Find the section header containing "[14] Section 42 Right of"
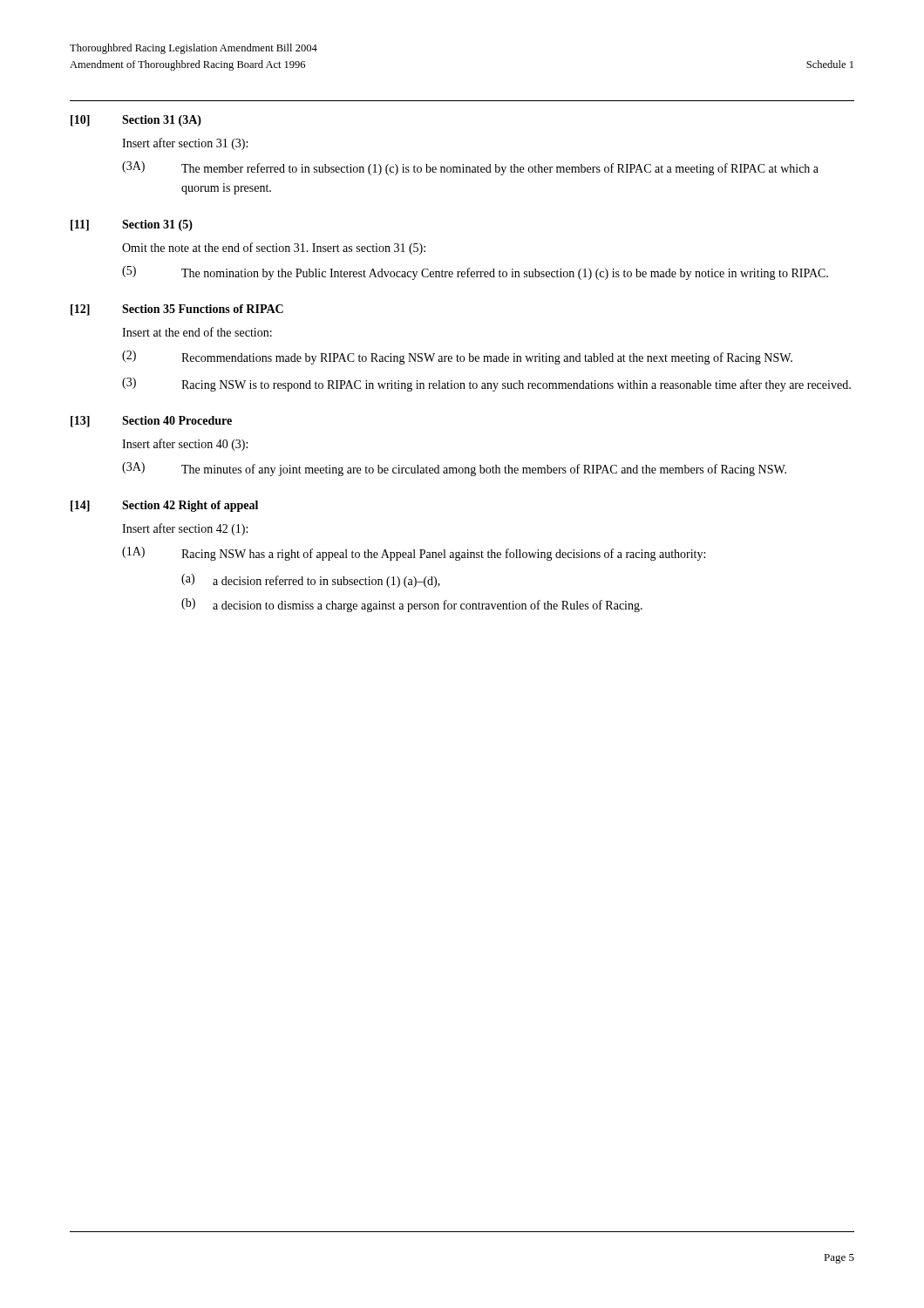924x1308 pixels. tap(164, 506)
